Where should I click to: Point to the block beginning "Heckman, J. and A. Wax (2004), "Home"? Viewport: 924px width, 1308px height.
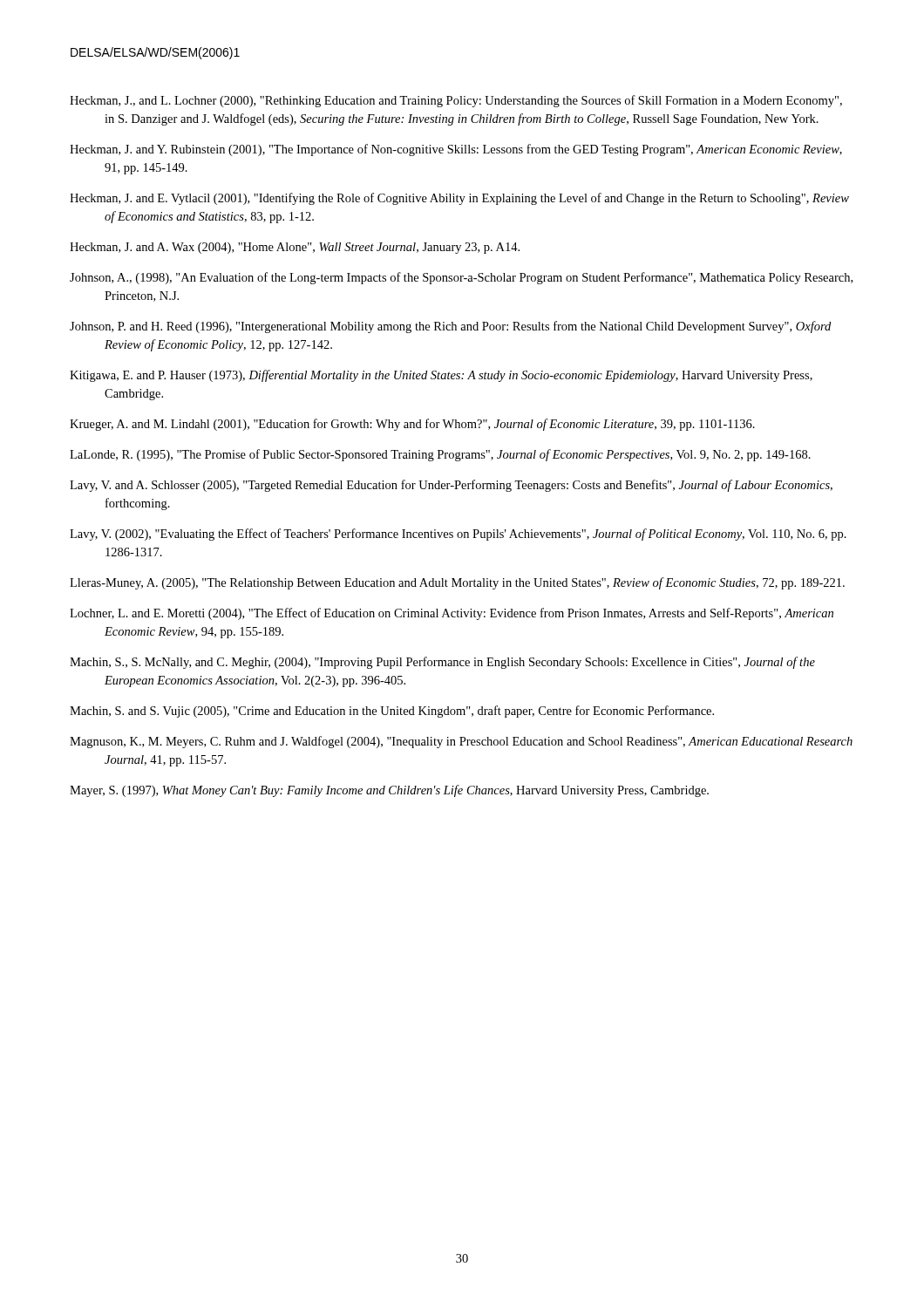[295, 247]
